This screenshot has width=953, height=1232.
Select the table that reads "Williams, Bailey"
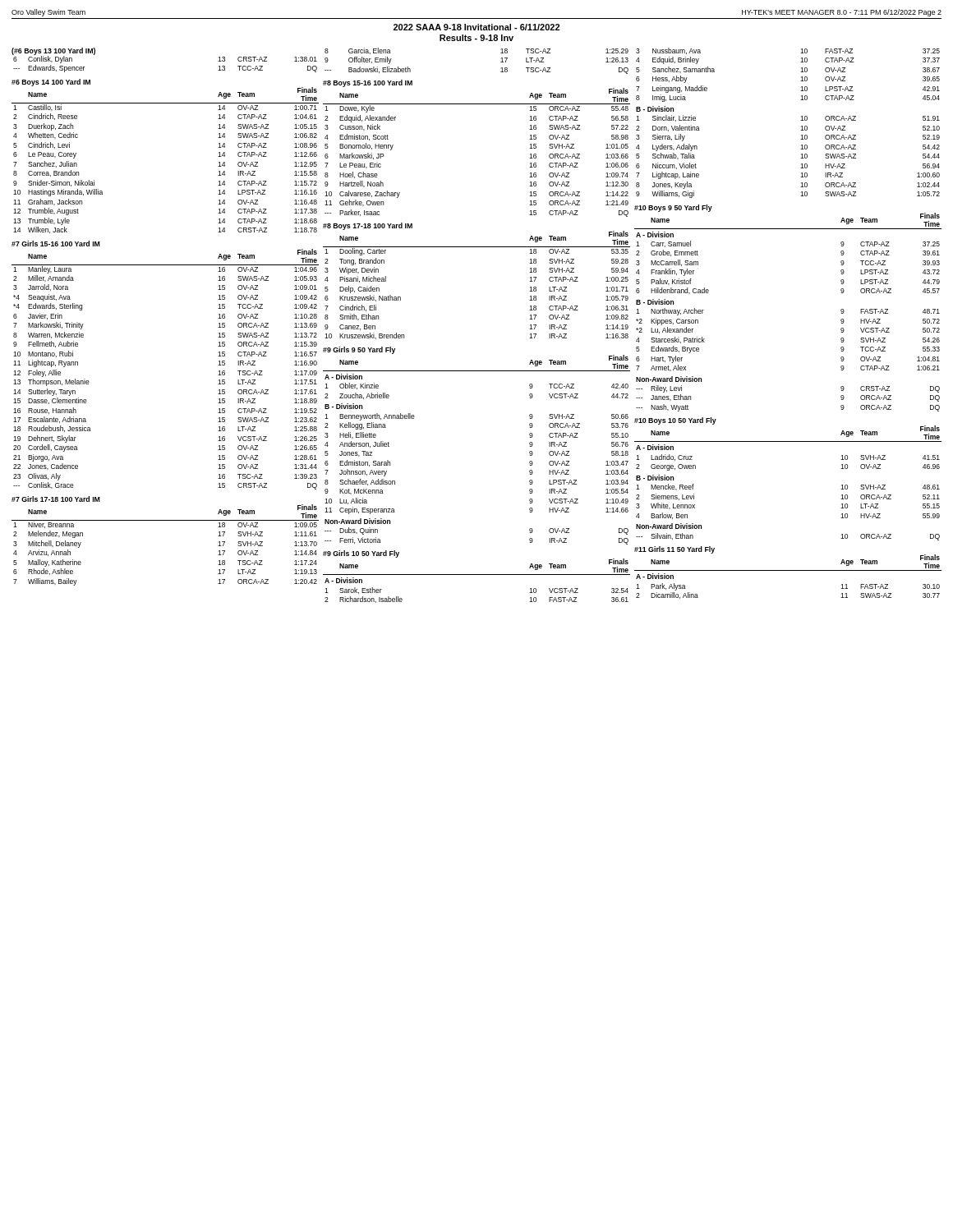pyautogui.click(x=165, y=541)
